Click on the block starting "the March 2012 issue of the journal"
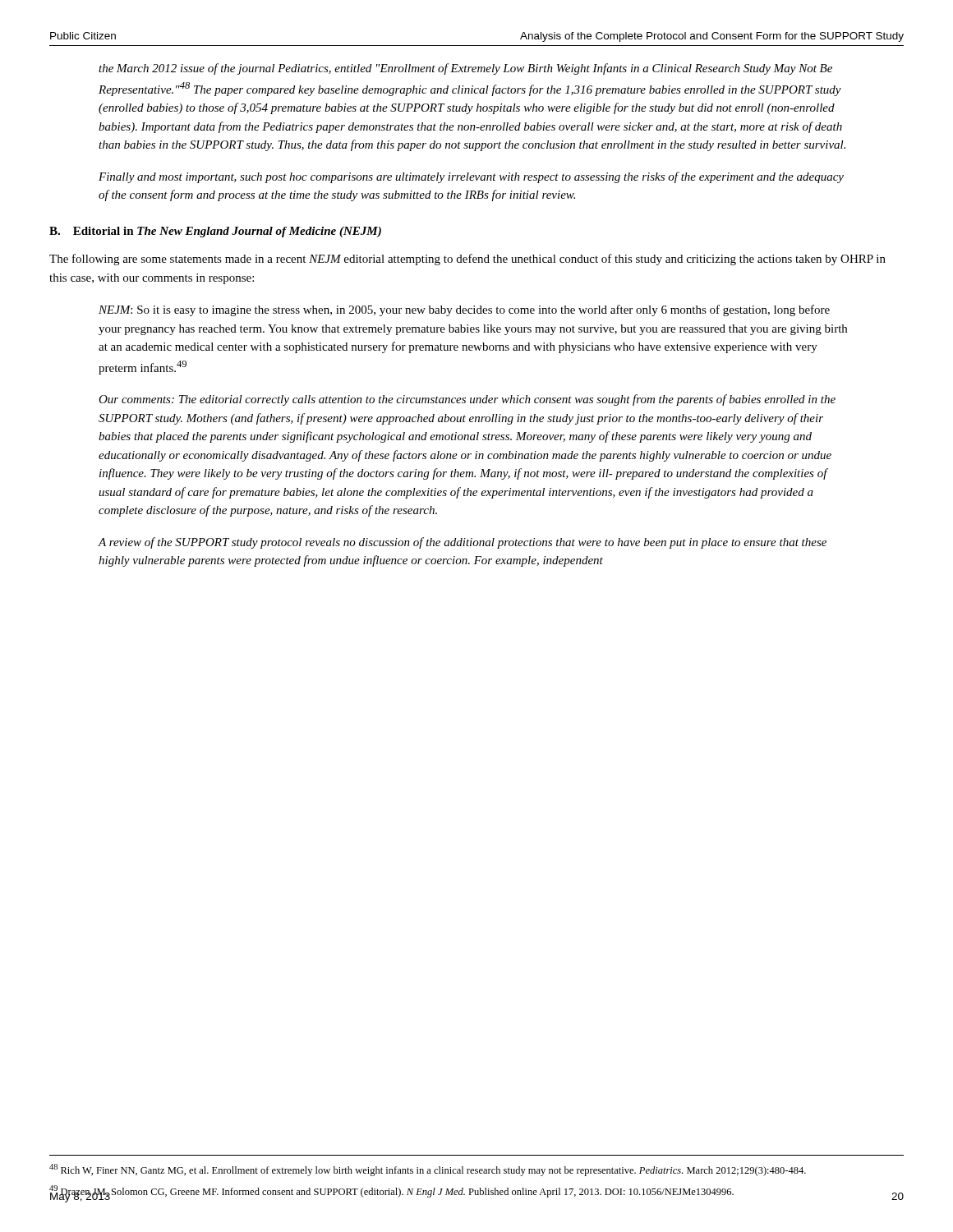This screenshot has height=1232, width=953. click(x=473, y=106)
